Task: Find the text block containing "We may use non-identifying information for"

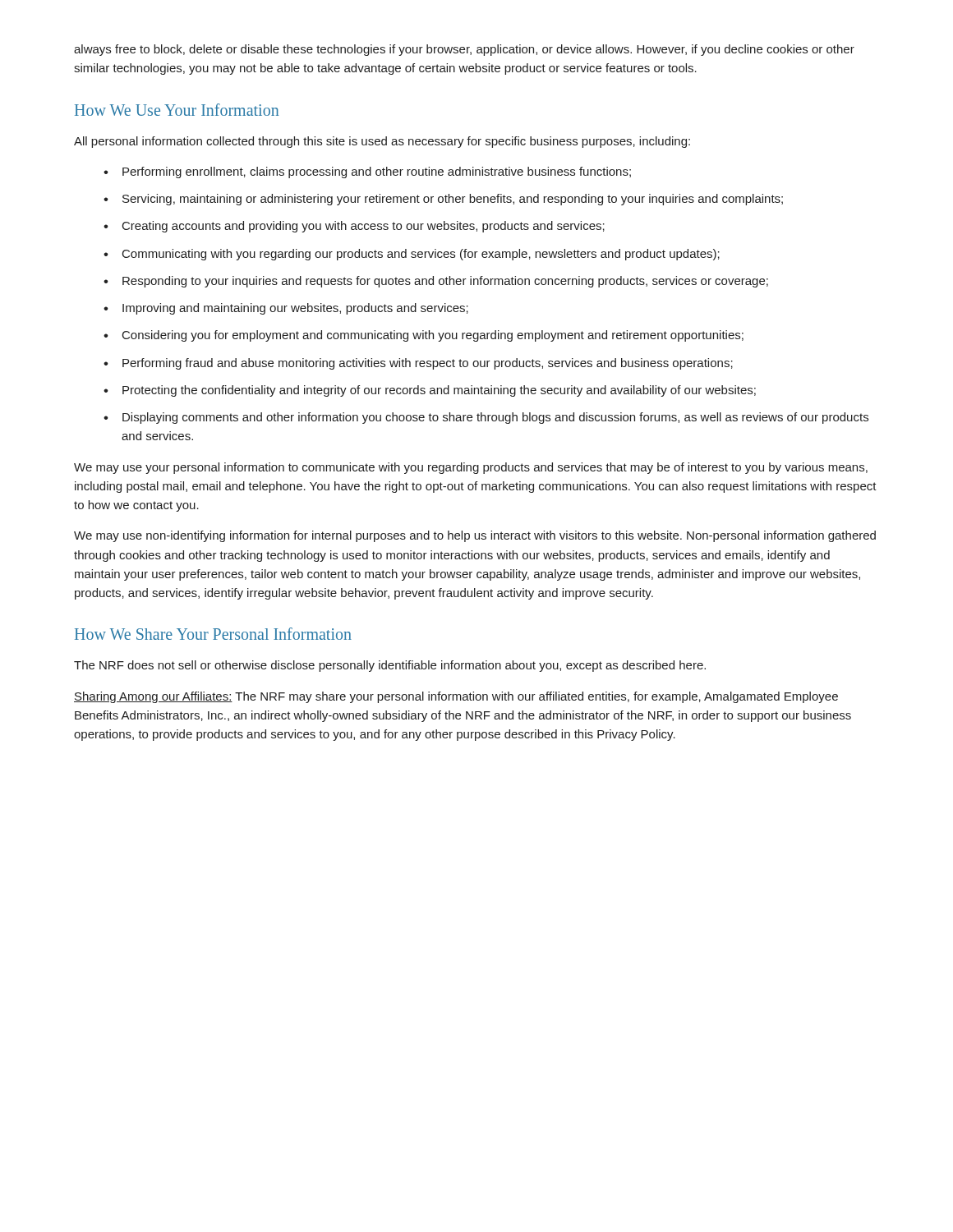Action: coord(475,564)
